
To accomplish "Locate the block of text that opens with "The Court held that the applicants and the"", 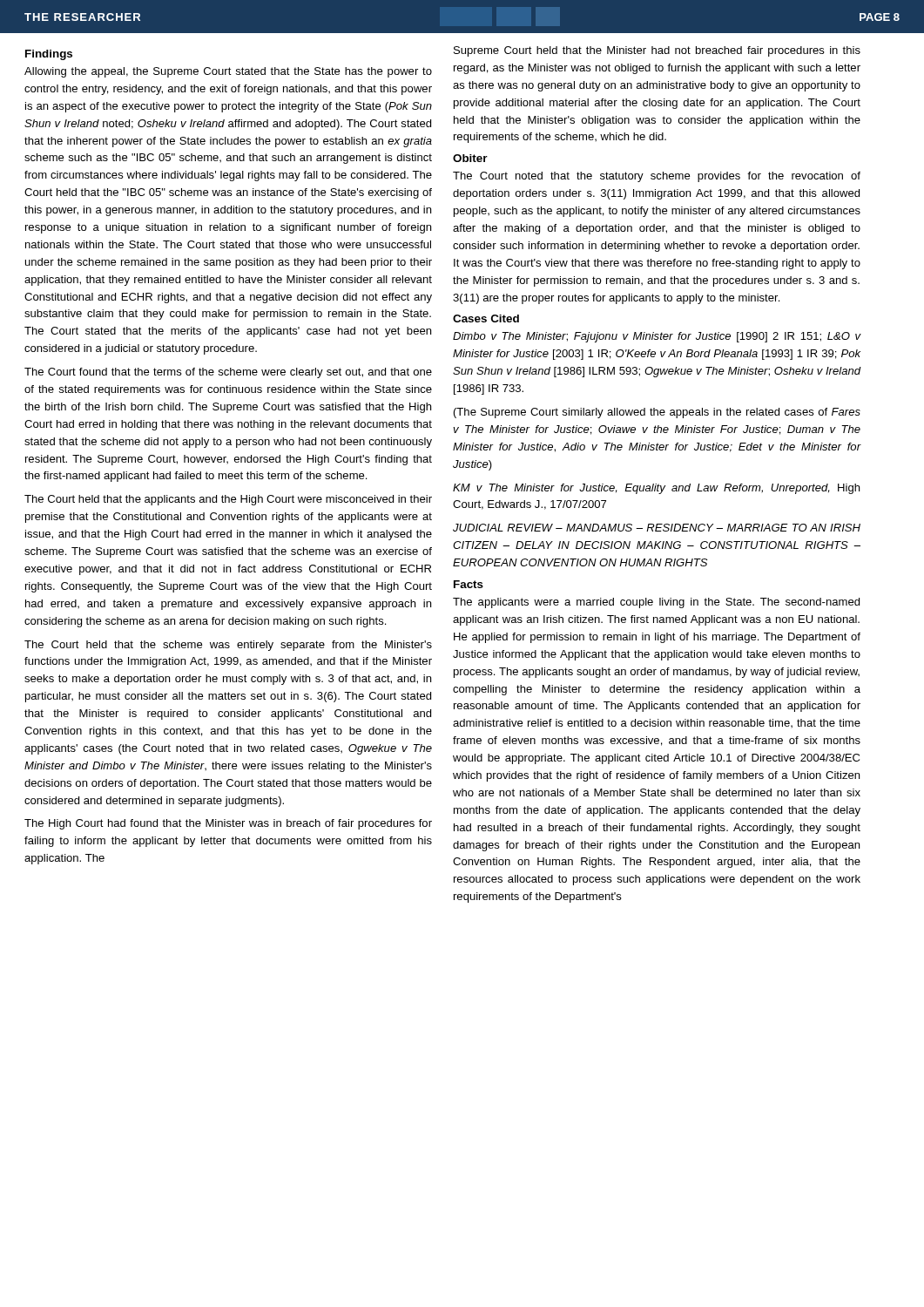I will click(228, 560).
